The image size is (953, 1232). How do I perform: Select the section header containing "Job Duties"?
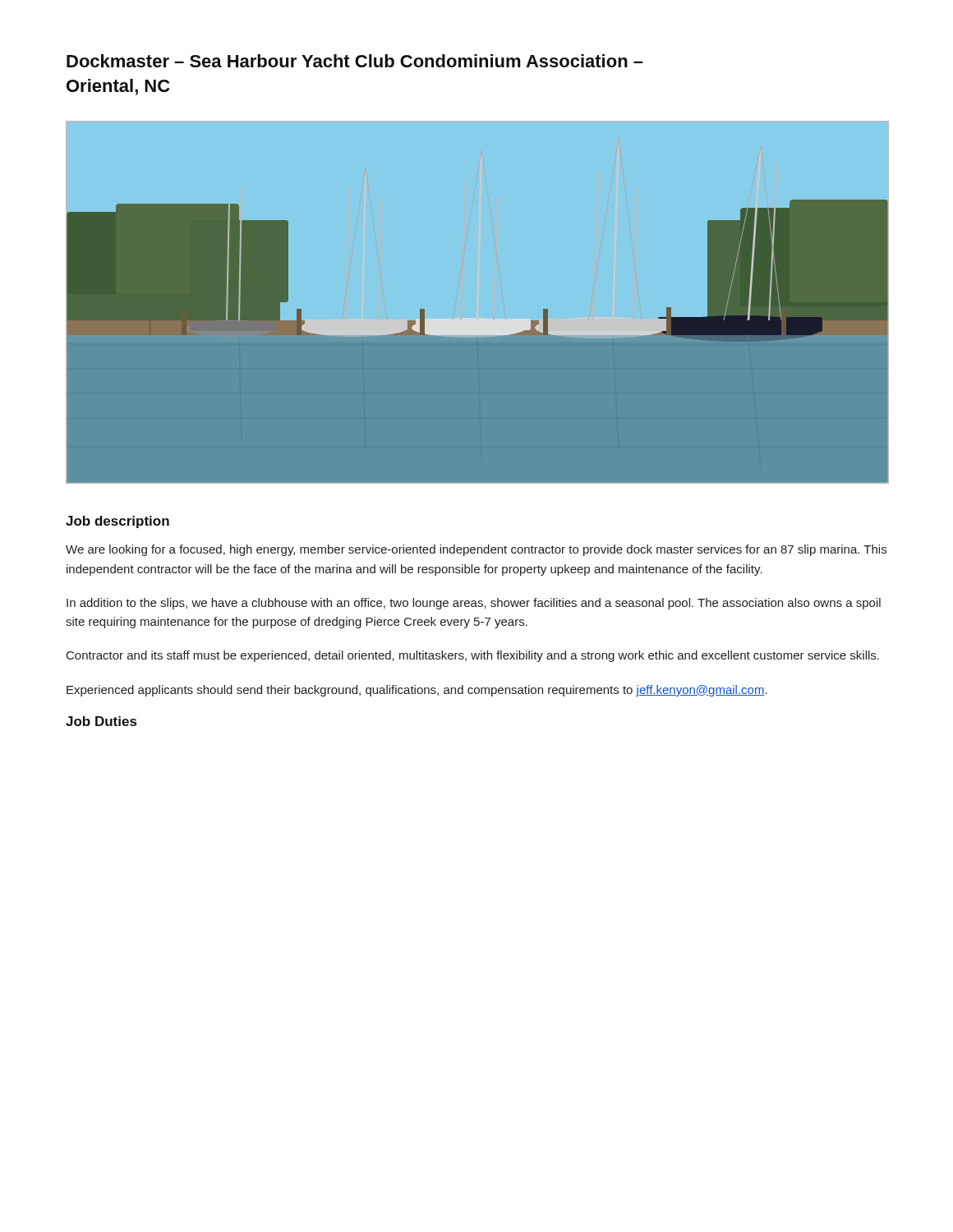coord(101,721)
